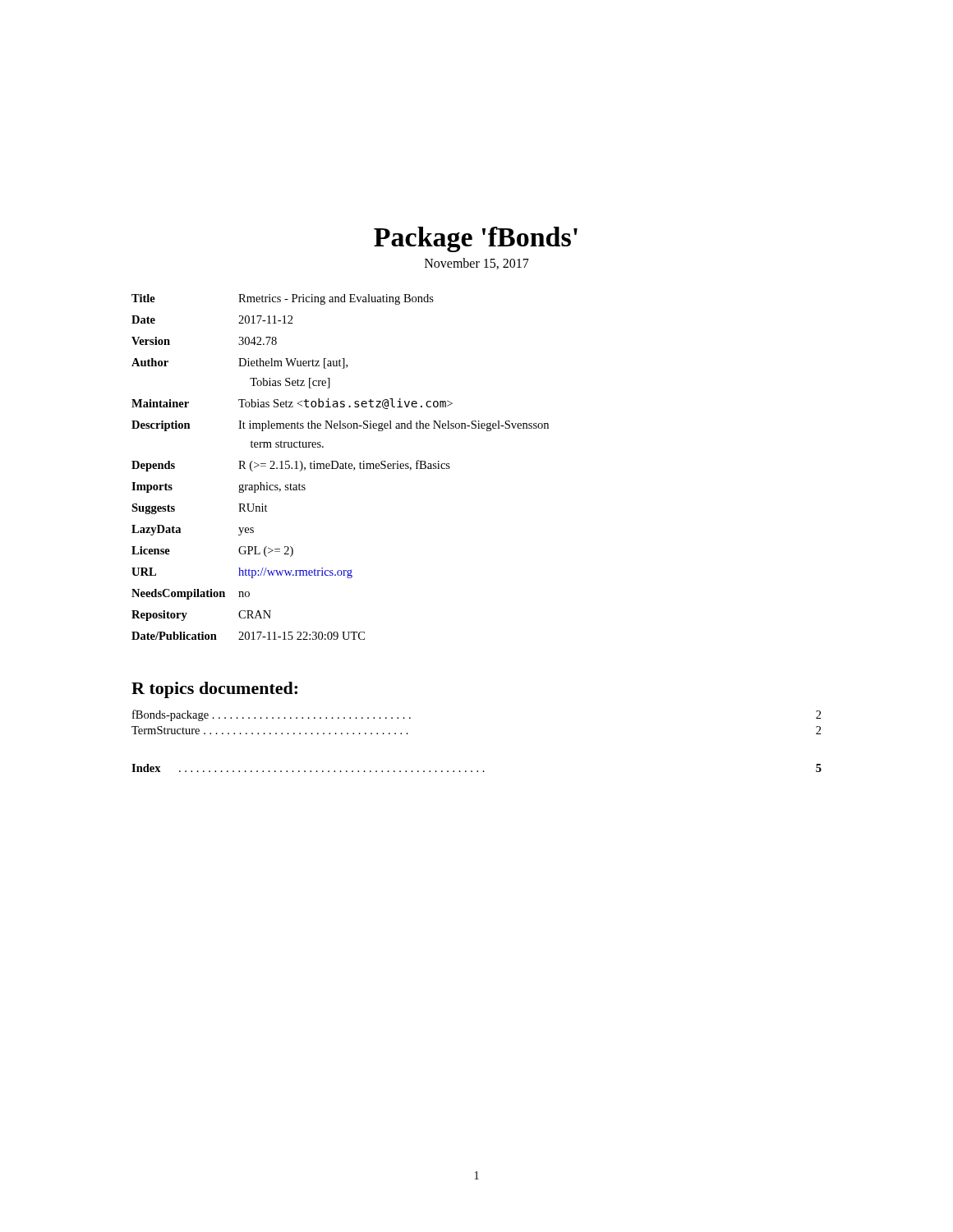Click on the text block starting "Package 'fBonds' November"
The image size is (953, 1232).
[476, 246]
